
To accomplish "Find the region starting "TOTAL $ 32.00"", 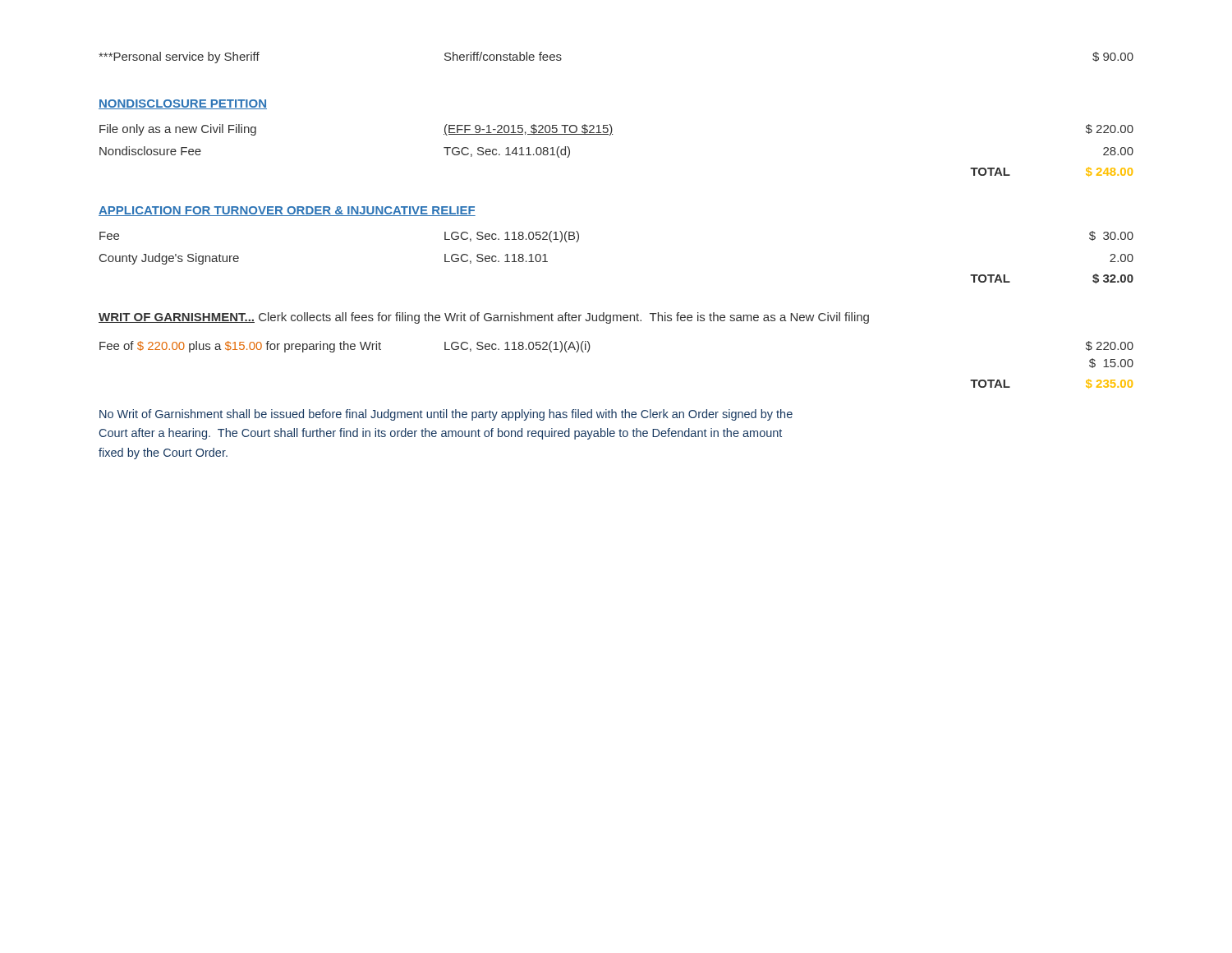I will (x=999, y=278).
